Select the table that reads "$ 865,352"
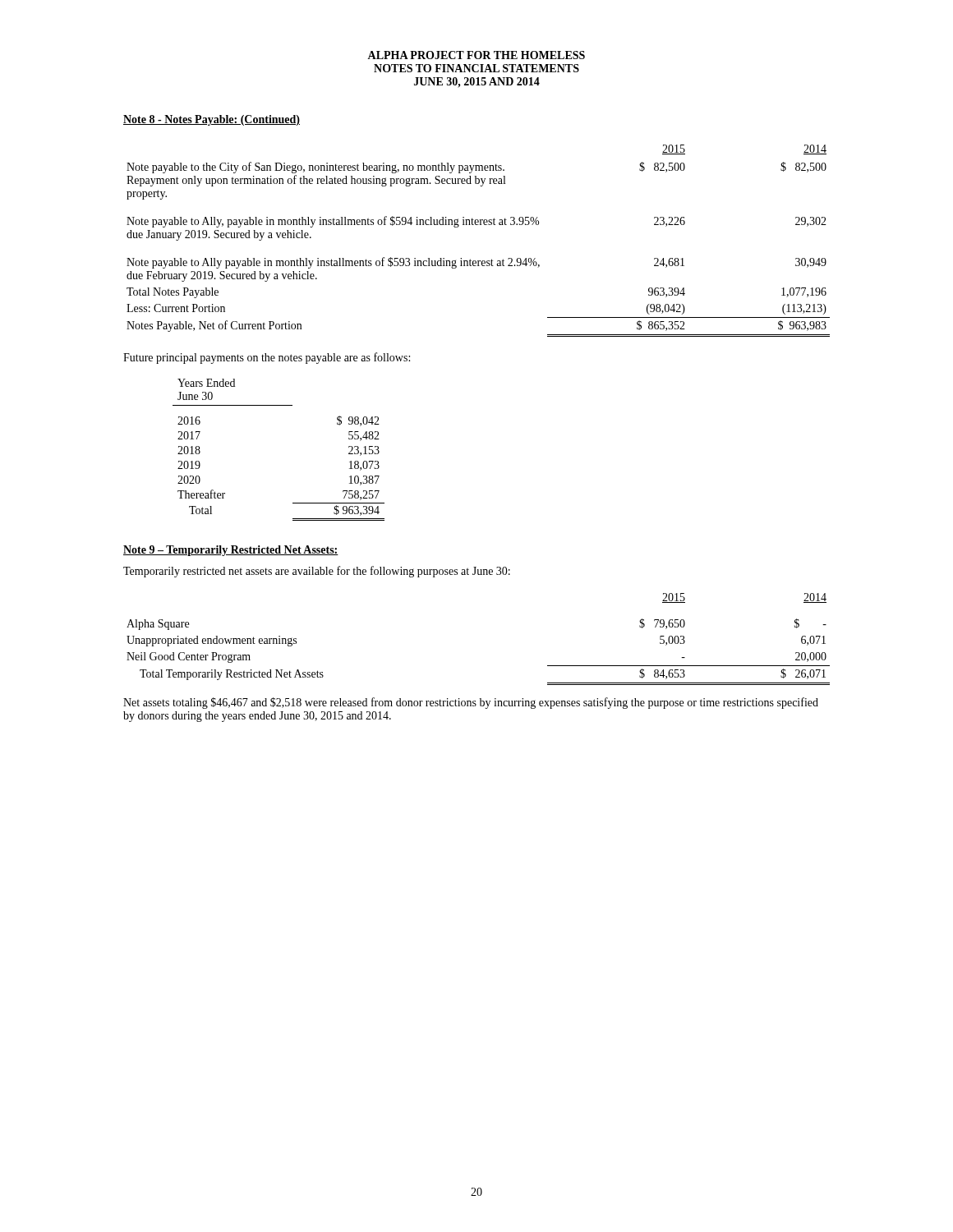953x1232 pixels. [x=476, y=239]
